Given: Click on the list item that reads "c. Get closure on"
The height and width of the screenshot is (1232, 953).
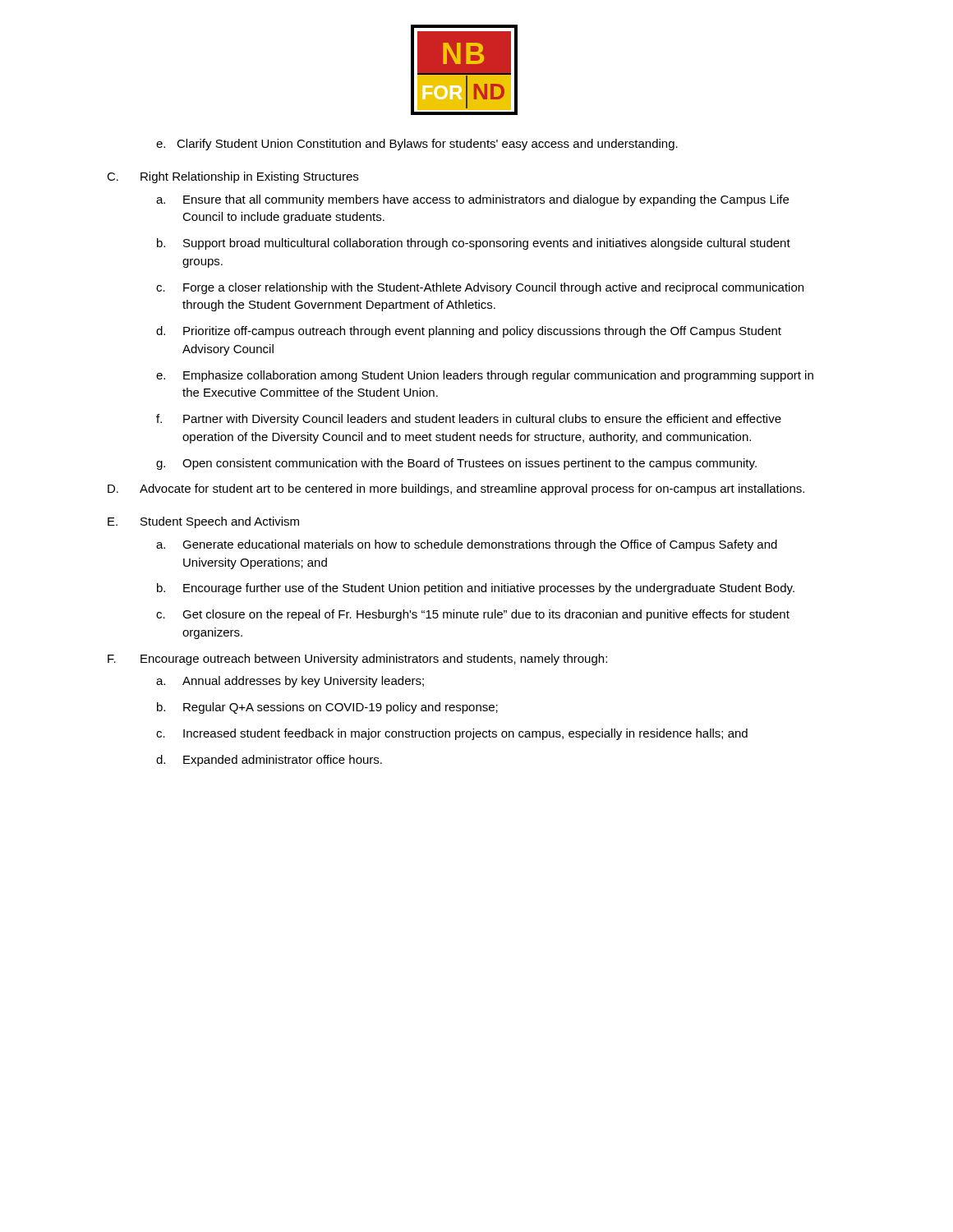Looking at the screenshot, I should coord(489,623).
